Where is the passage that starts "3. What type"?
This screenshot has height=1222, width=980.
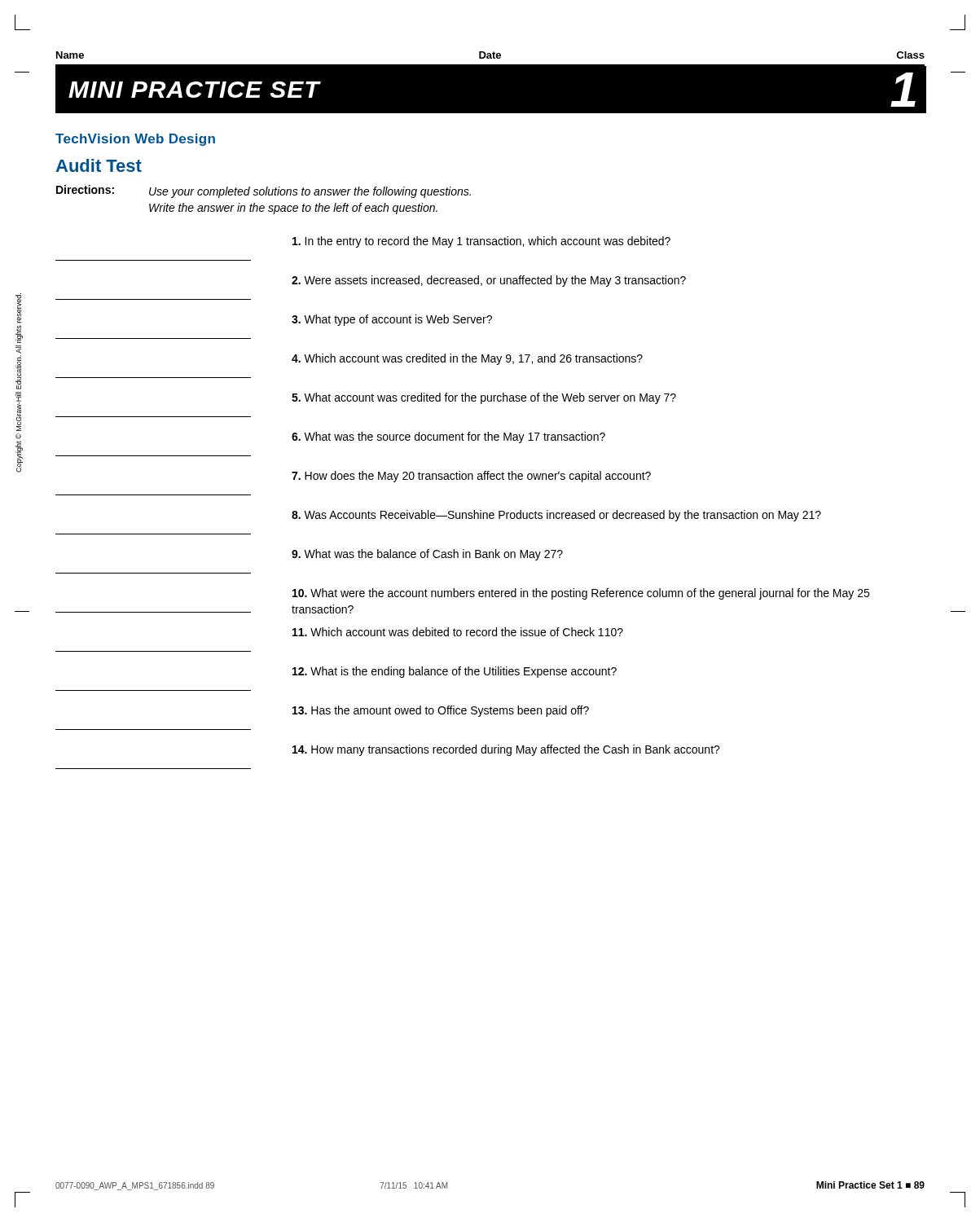pos(392,319)
